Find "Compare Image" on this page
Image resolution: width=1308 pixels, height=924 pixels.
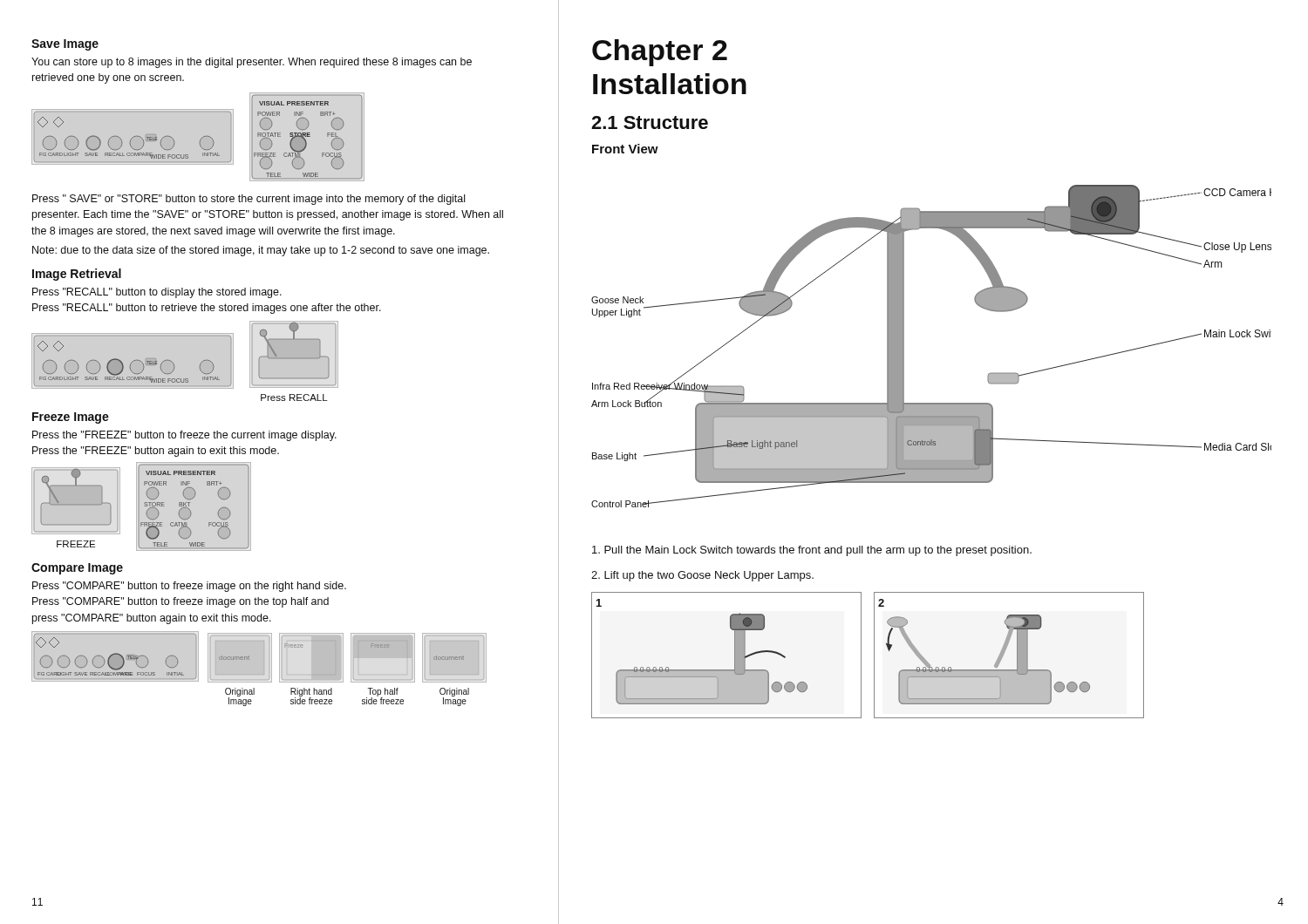tap(77, 568)
